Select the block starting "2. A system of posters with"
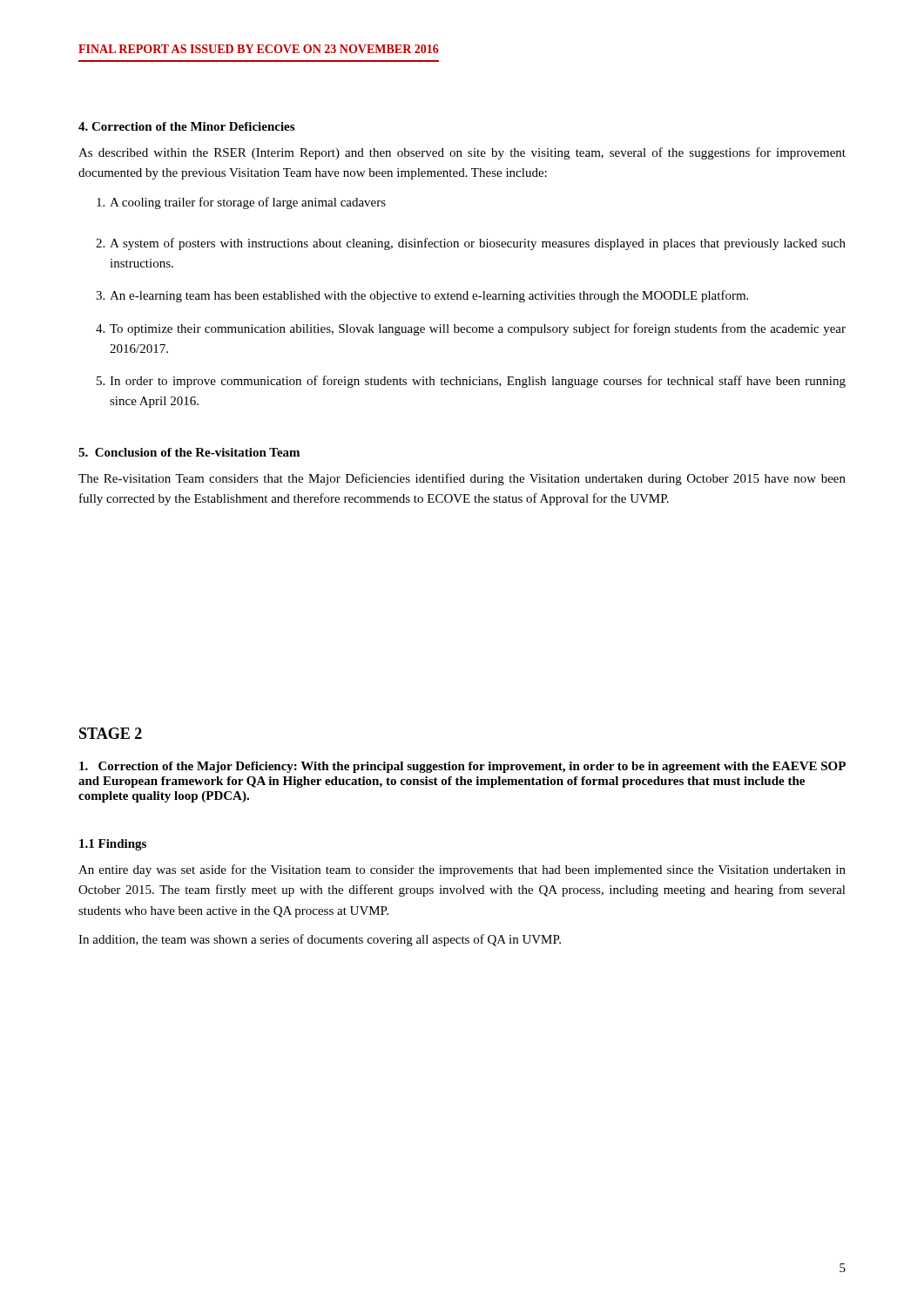 click(462, 254)
